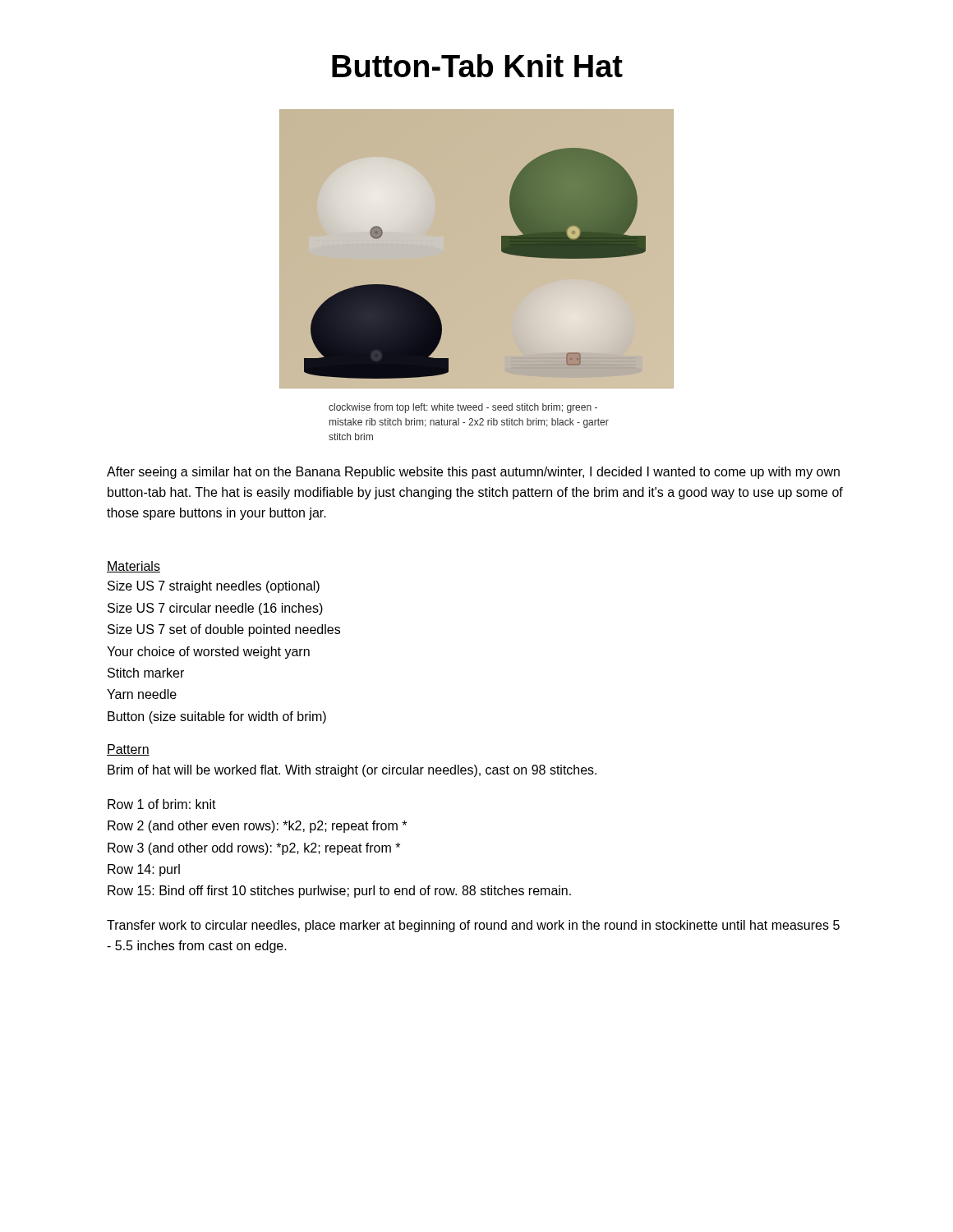Point to "Yarn needle"

[x=142, y=695]
